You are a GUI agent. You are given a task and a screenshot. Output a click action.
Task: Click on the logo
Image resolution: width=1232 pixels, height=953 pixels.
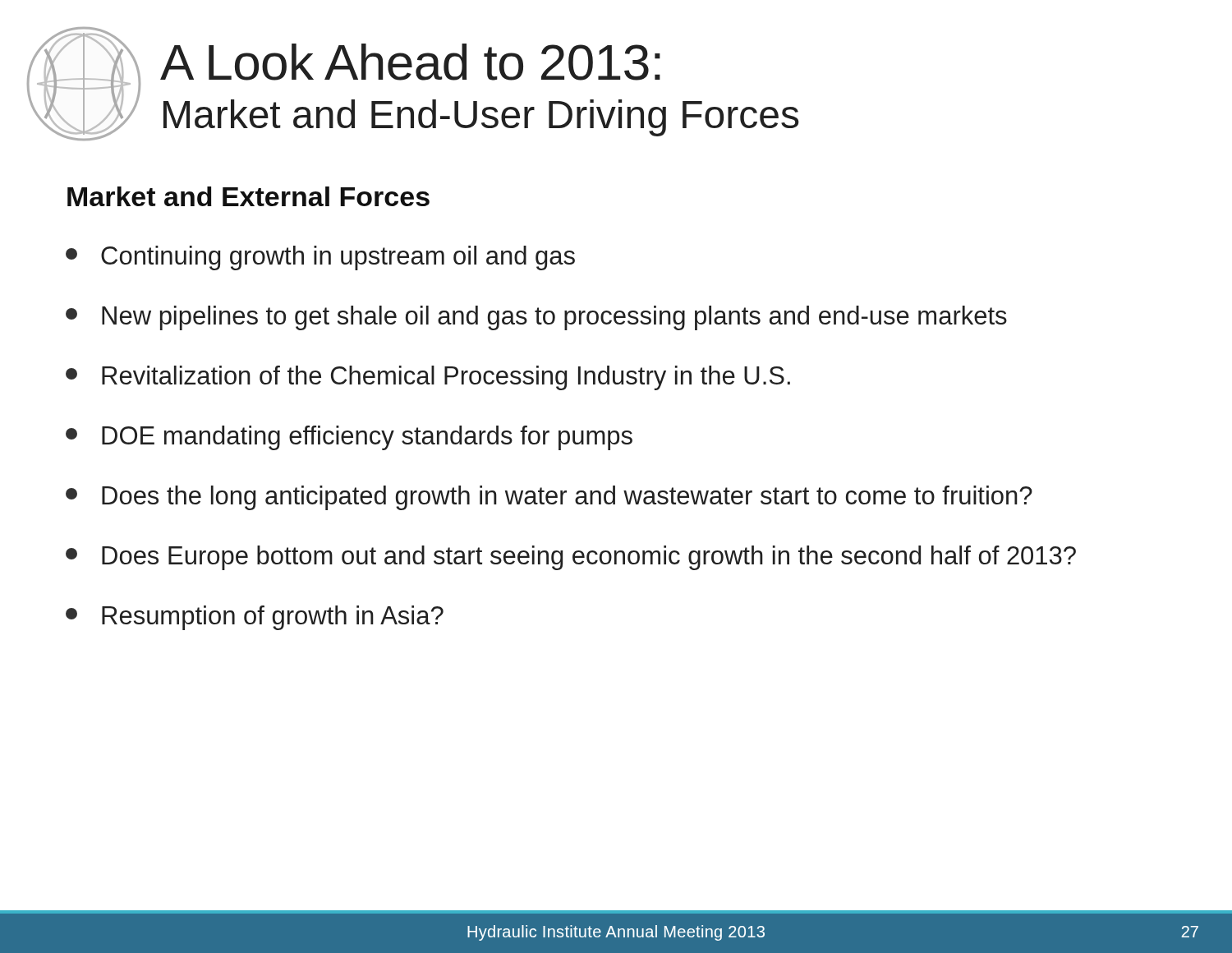[84, 86]
